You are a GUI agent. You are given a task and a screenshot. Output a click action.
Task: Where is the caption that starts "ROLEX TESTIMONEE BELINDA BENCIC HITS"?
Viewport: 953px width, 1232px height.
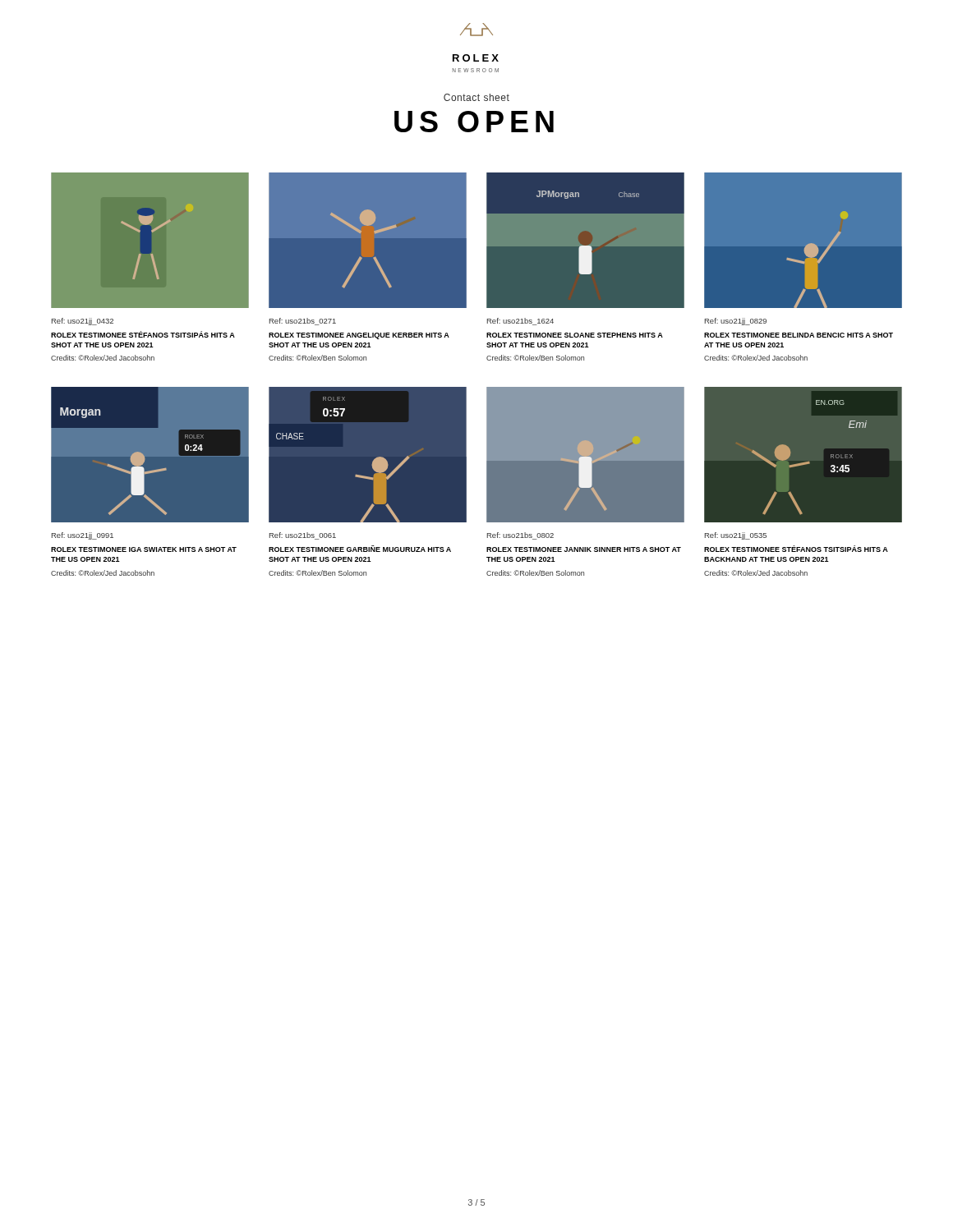pos(799,340)
